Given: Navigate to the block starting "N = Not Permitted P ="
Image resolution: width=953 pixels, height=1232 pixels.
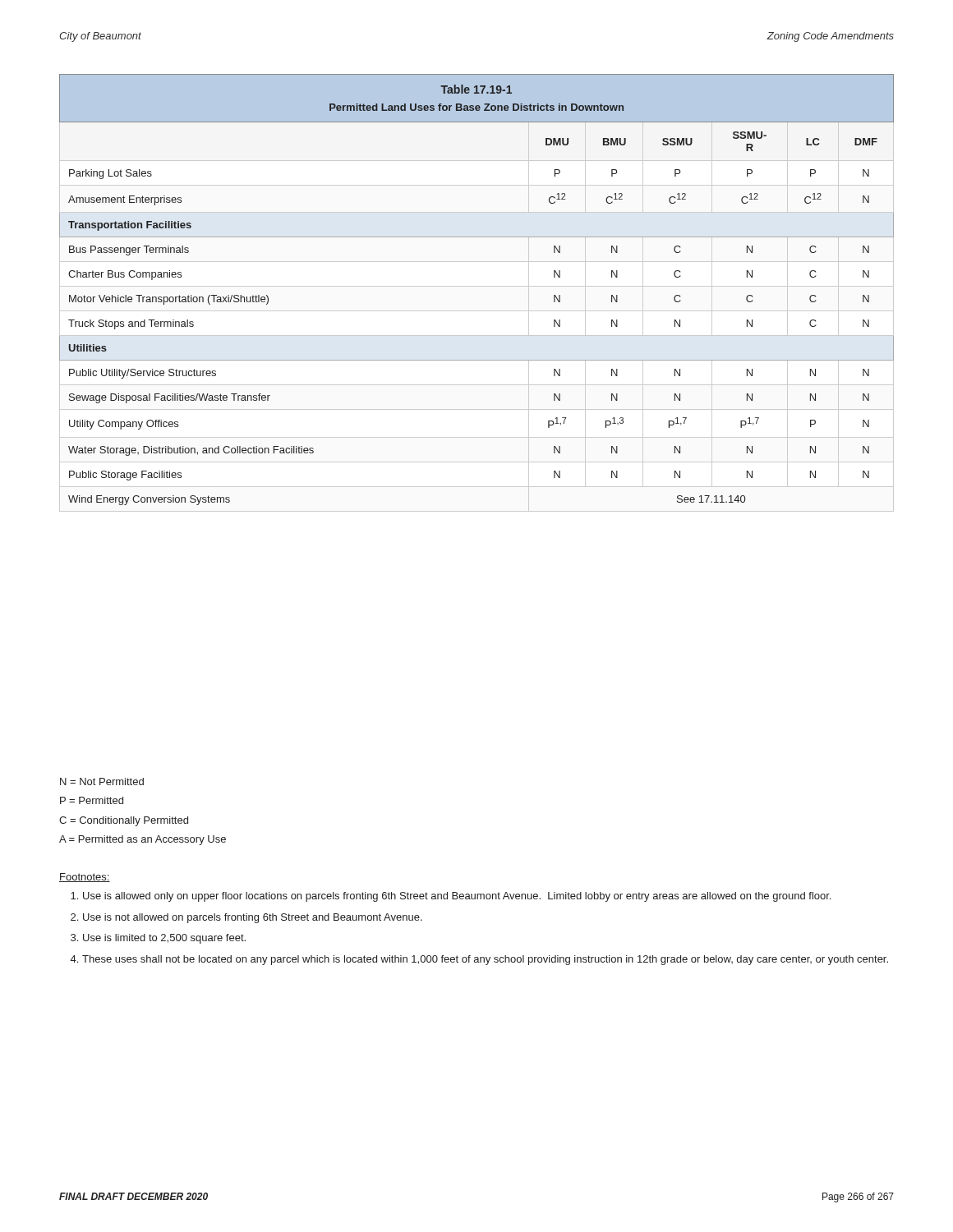Looking at the screenshot, I should pos(143,810).
